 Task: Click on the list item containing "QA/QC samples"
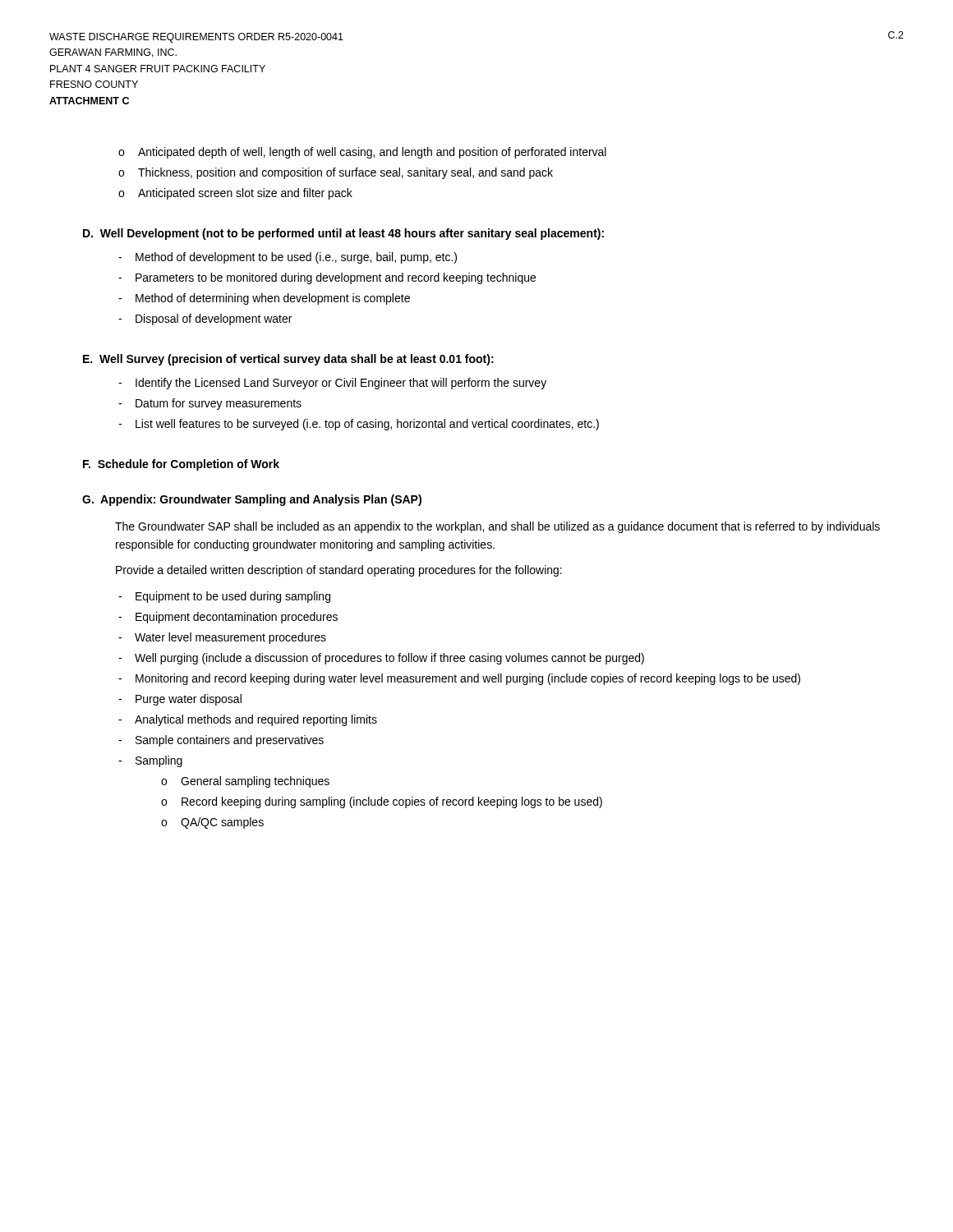[222, 822]
